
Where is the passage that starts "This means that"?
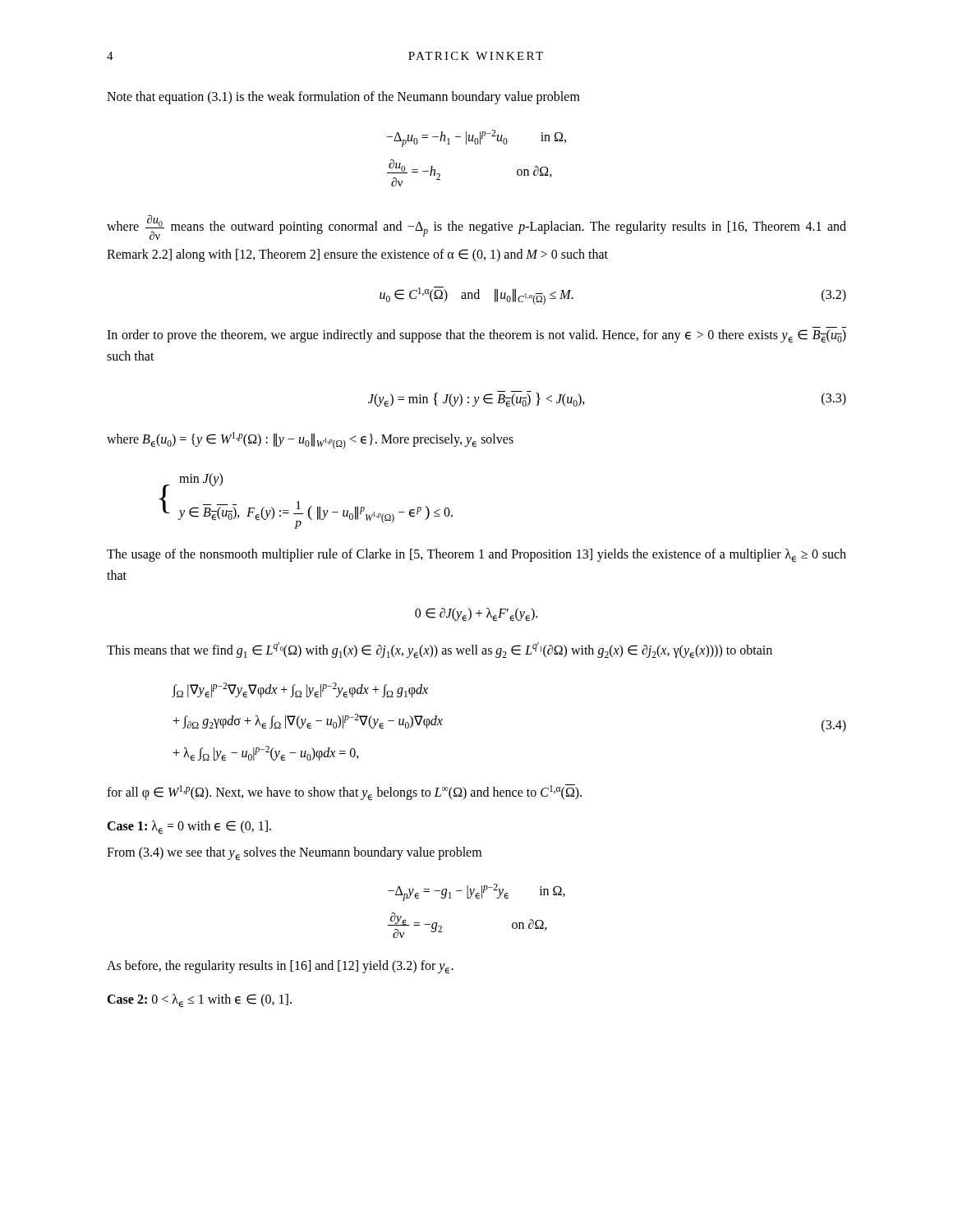440,650
